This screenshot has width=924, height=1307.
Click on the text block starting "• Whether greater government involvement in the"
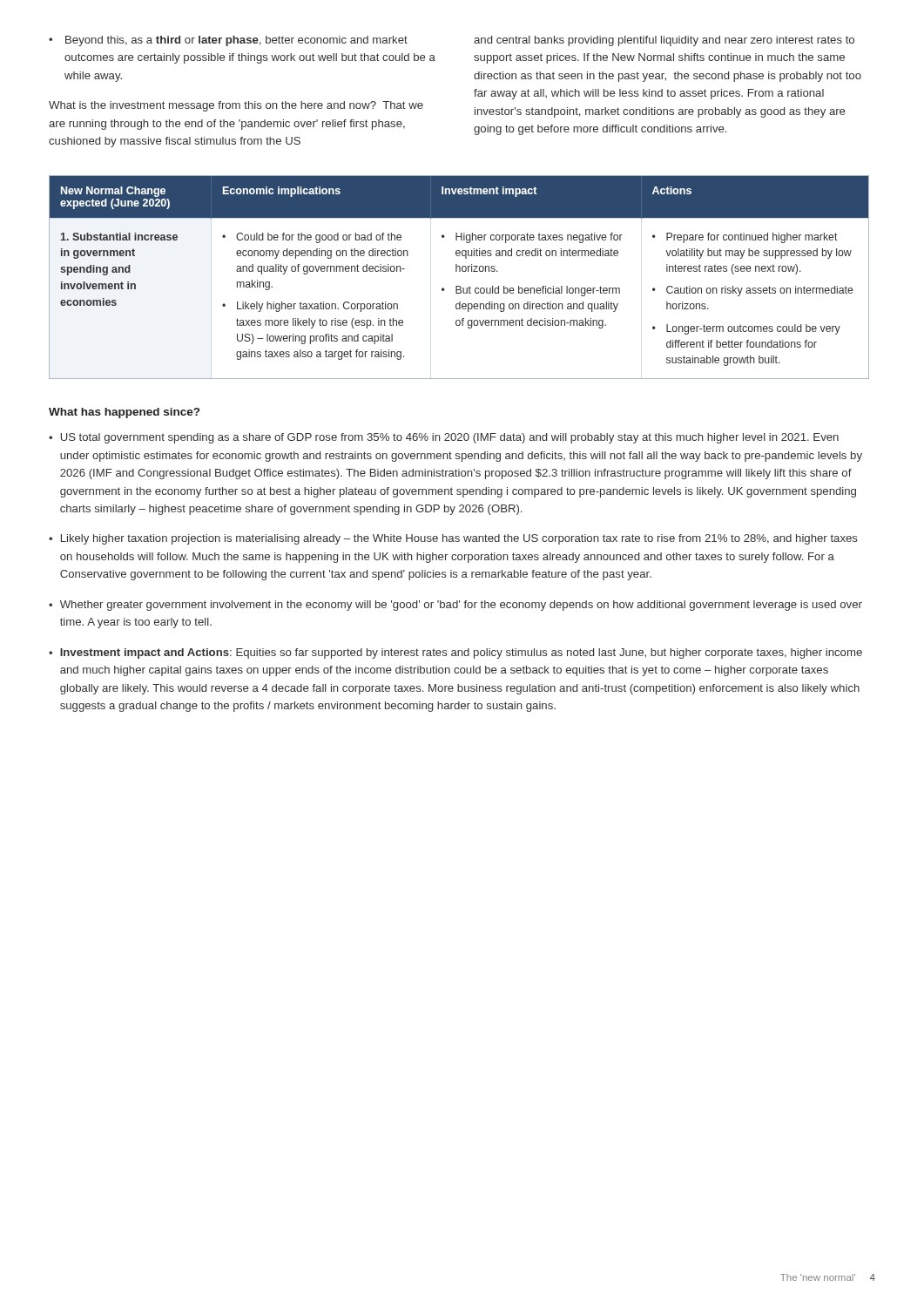pyautogui.click(x=458, y=614)
